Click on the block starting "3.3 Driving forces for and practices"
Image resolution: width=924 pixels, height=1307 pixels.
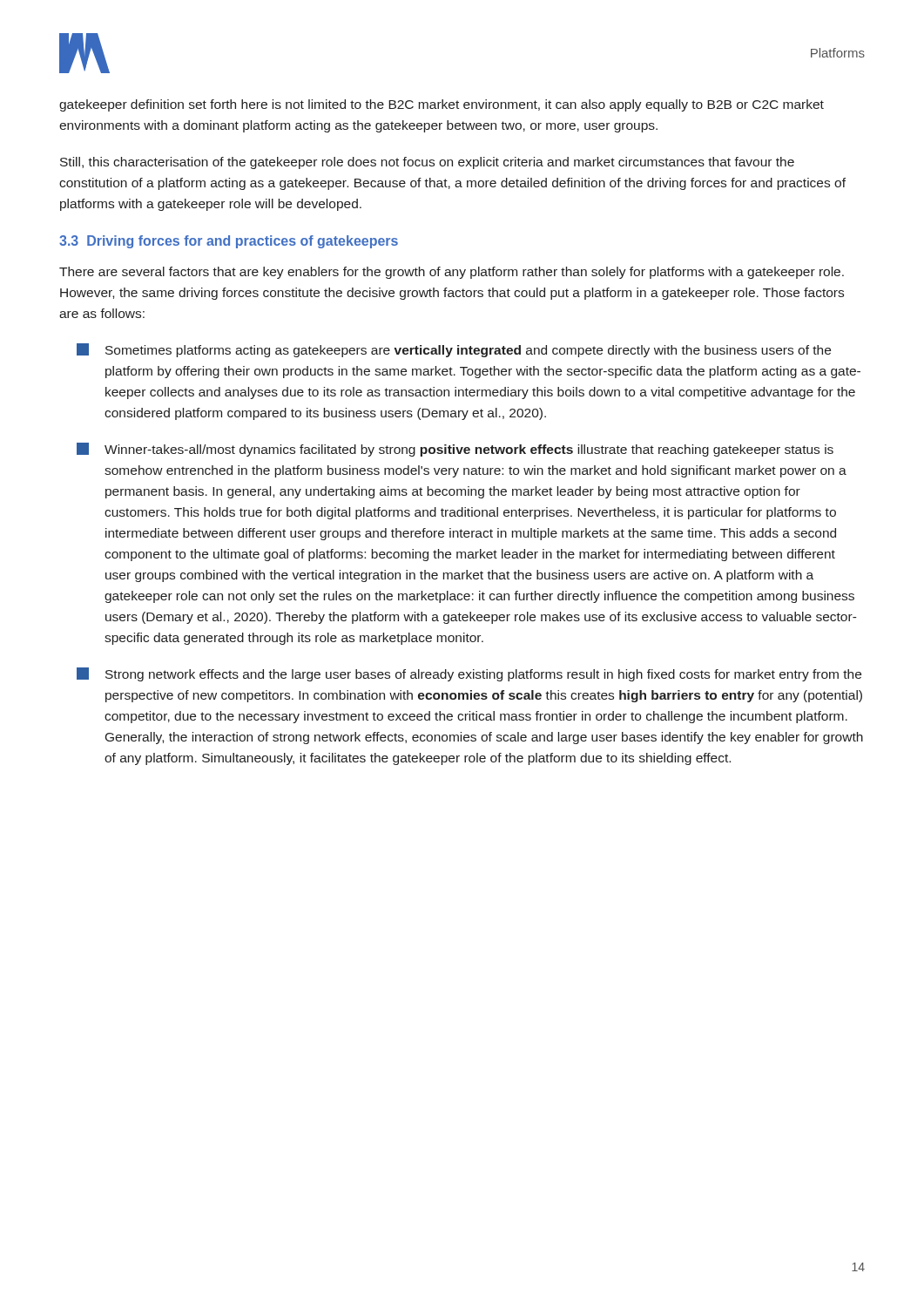[229, 241]
